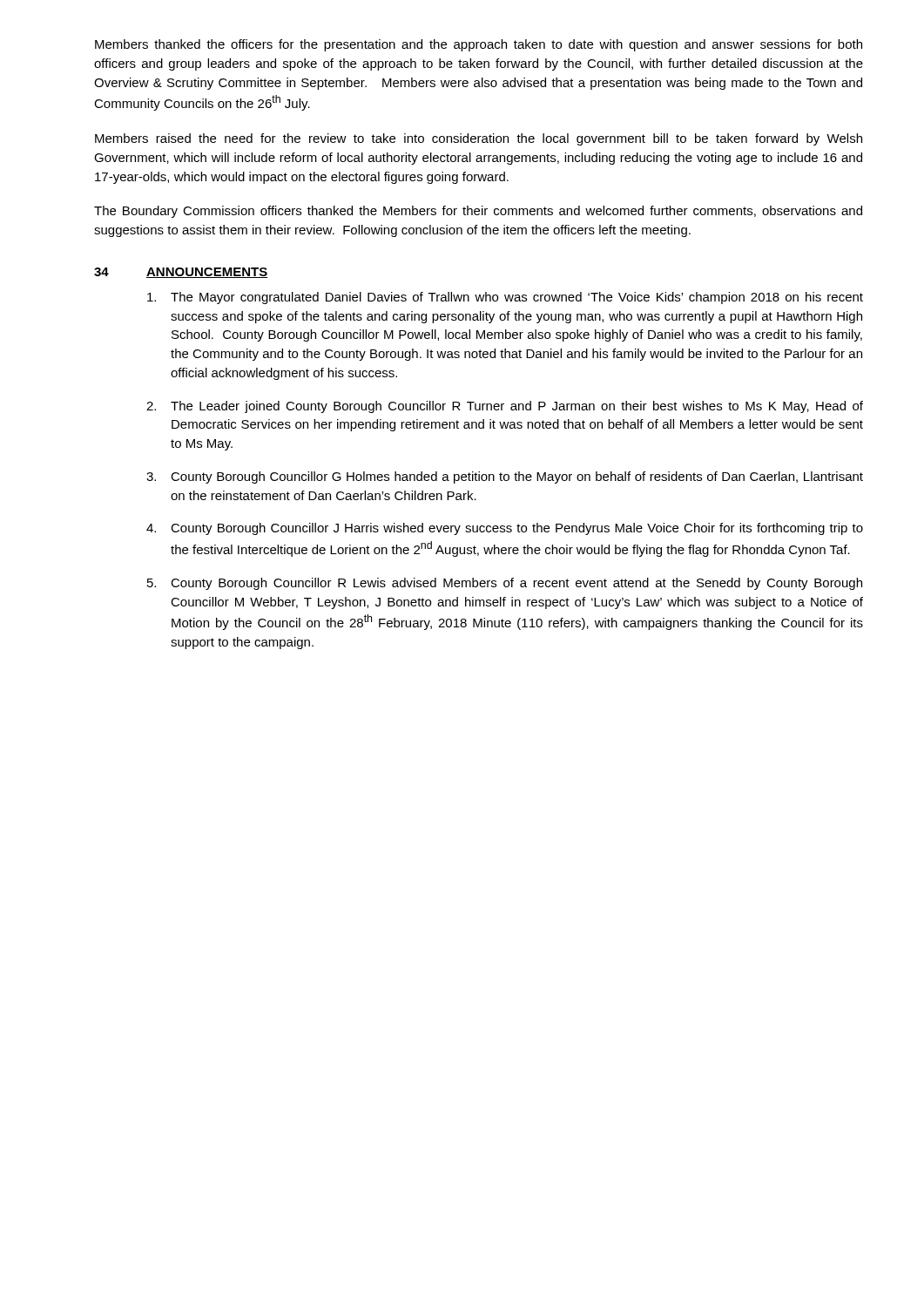This screenshot has width=924, height=1307.
Task: Click where it says "34 ANNOUNCEMENTS"
Action: [181, 271]
